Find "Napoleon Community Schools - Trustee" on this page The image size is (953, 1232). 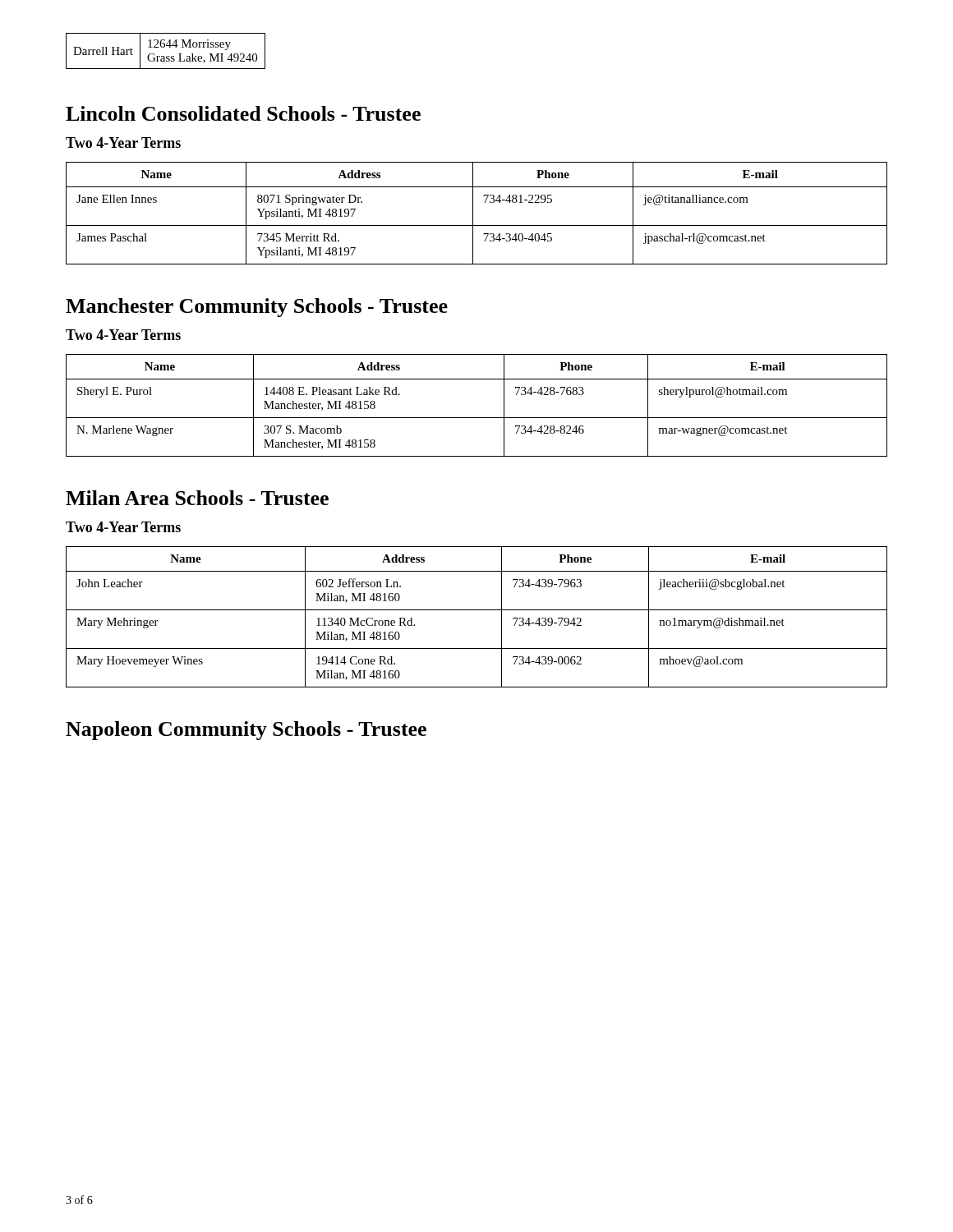pyautogui.click(x=246, y=729)
